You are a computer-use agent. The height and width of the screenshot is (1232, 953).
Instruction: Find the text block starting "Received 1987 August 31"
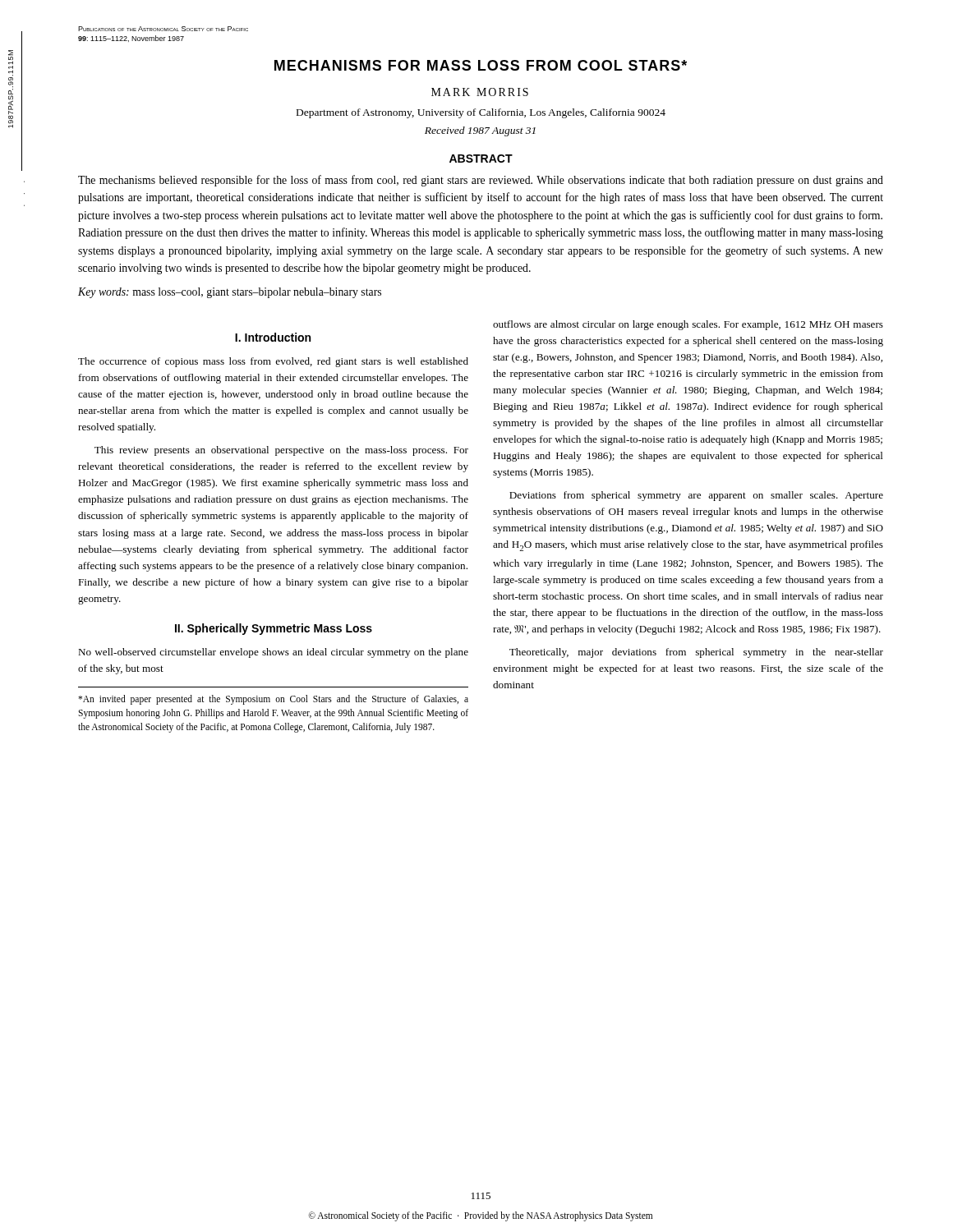481,131
